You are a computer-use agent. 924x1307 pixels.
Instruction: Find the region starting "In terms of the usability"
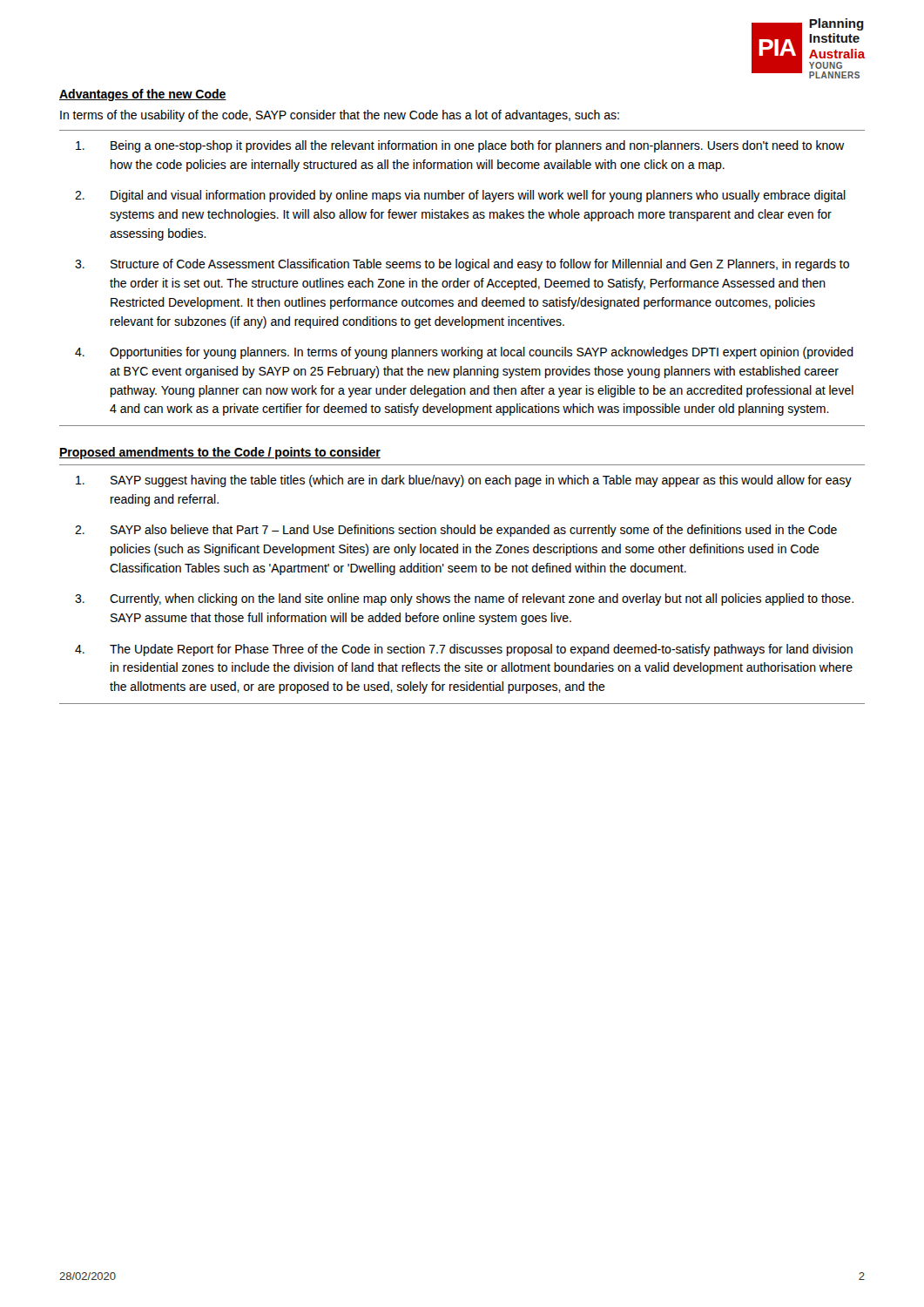pyautogui.click(x=340, y=115)
